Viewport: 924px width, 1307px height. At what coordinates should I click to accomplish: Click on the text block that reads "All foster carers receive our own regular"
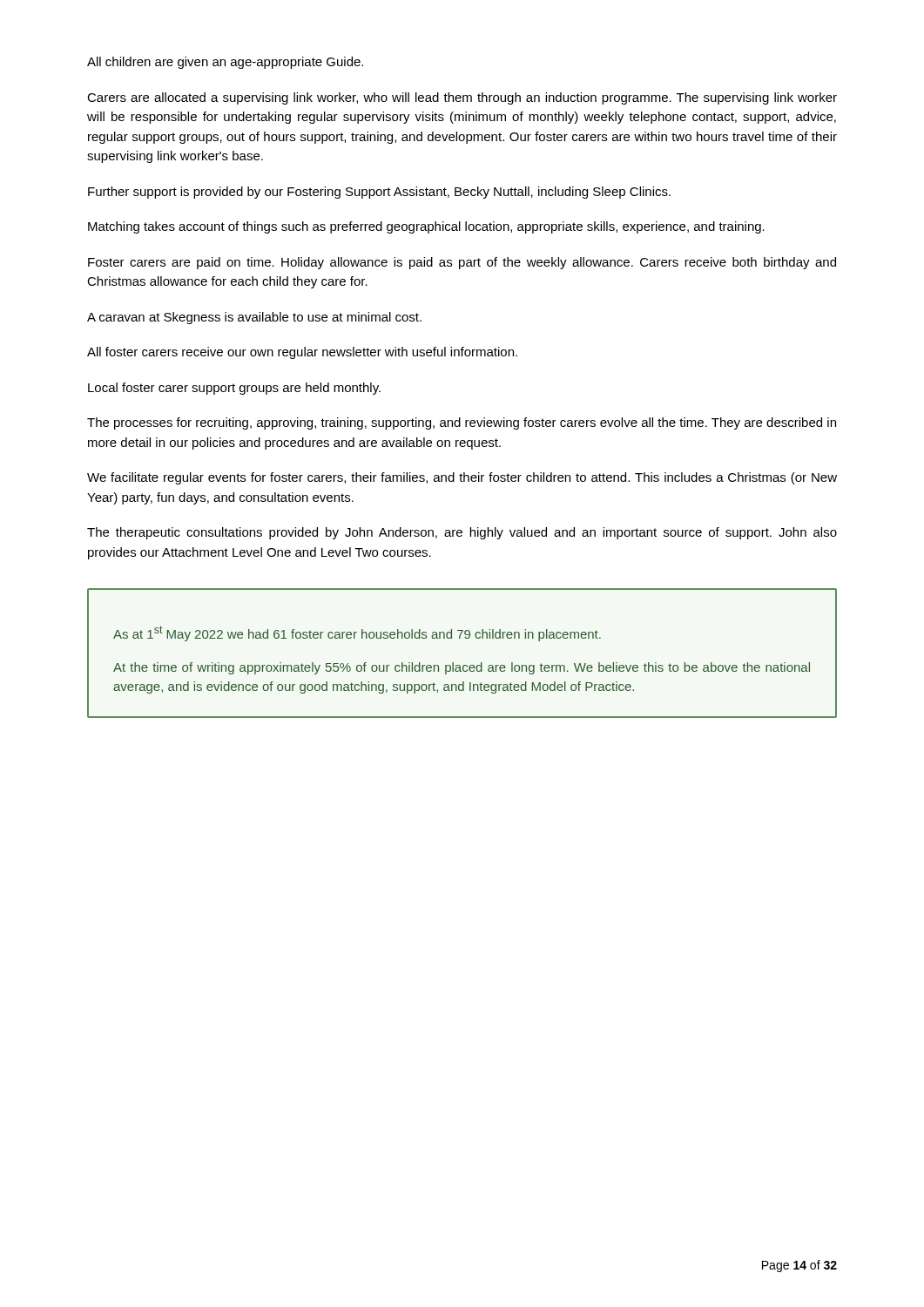303,352
